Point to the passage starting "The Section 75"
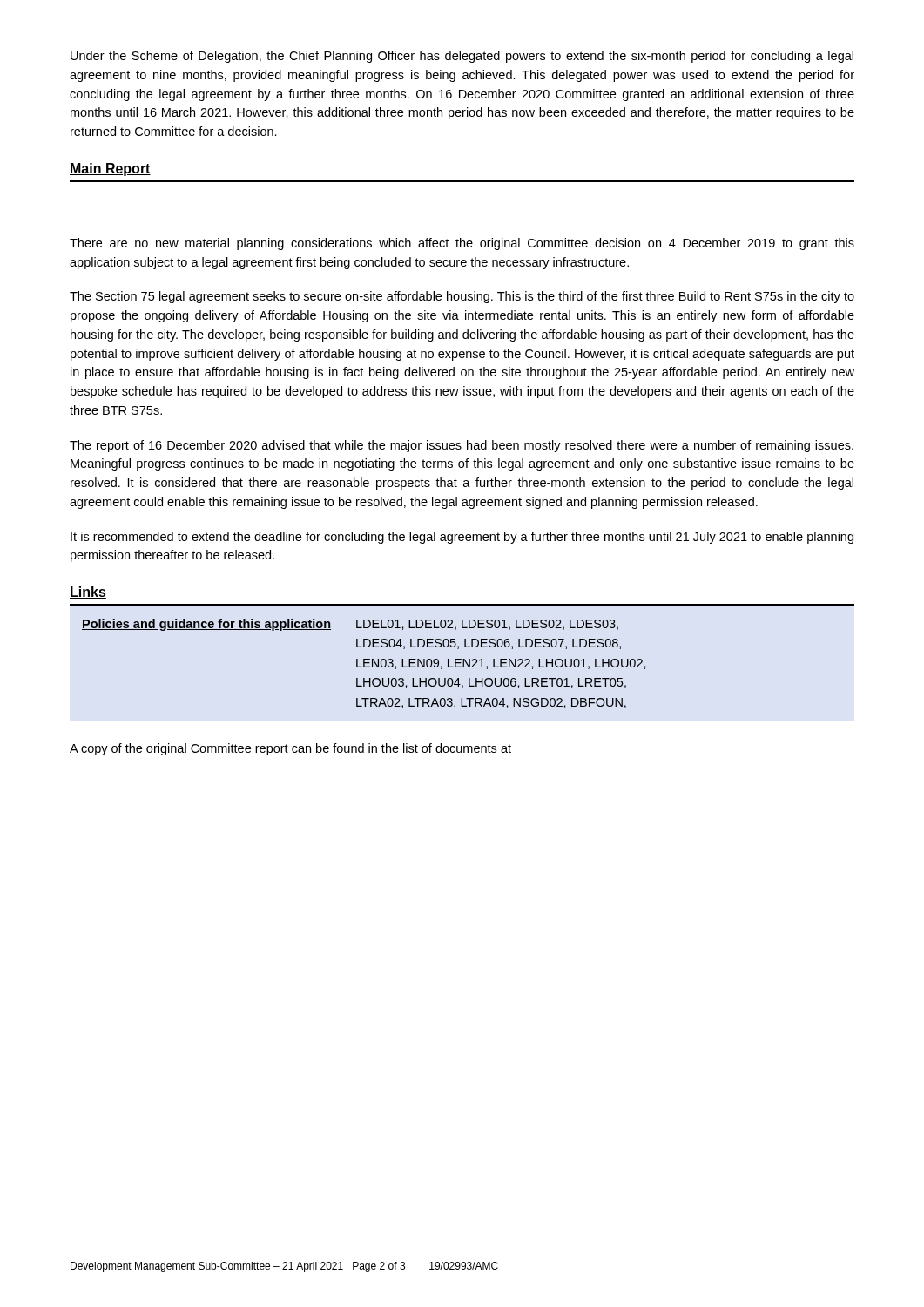 pos(462,353)
